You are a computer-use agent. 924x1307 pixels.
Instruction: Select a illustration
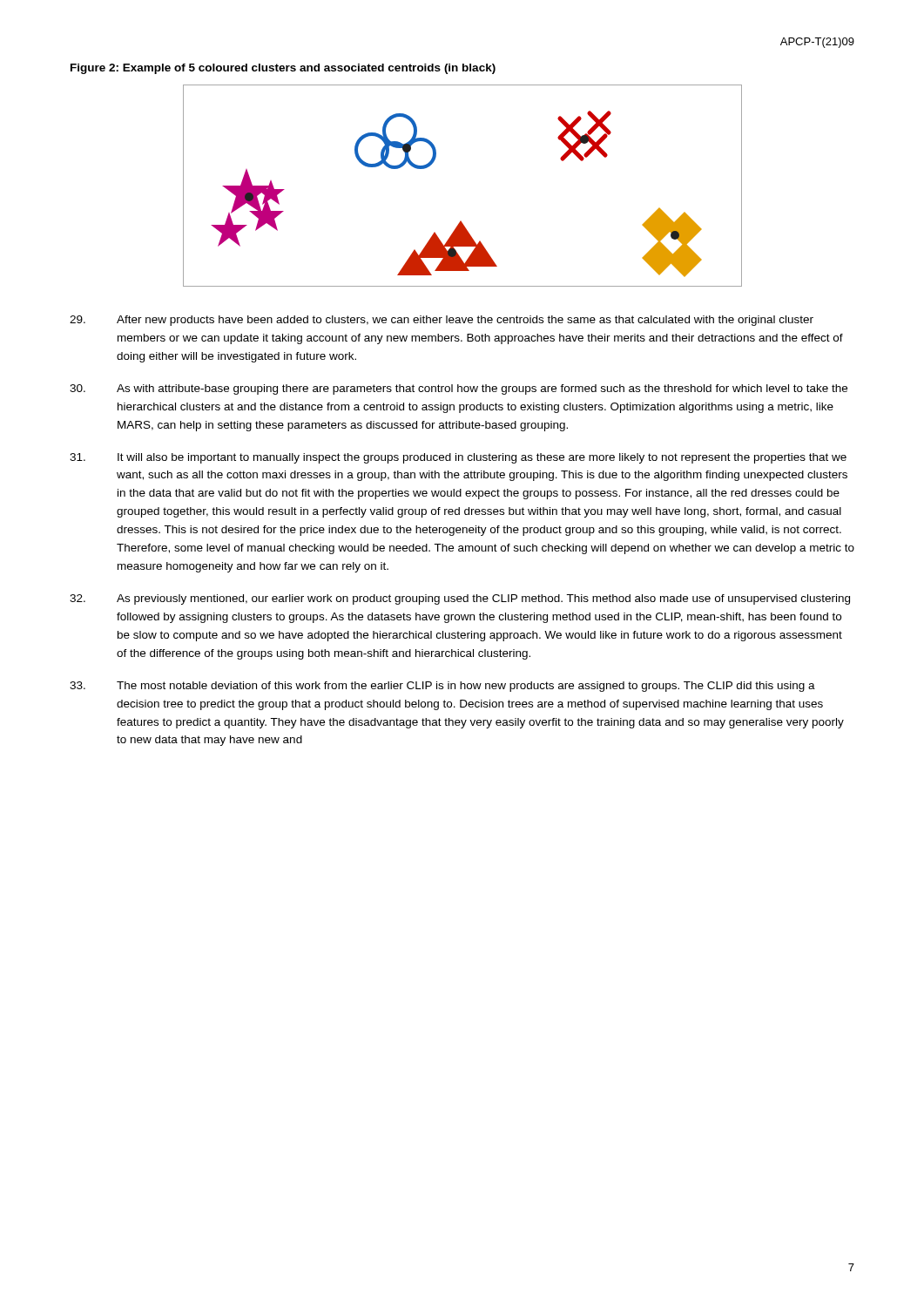[x=462, y=186]
